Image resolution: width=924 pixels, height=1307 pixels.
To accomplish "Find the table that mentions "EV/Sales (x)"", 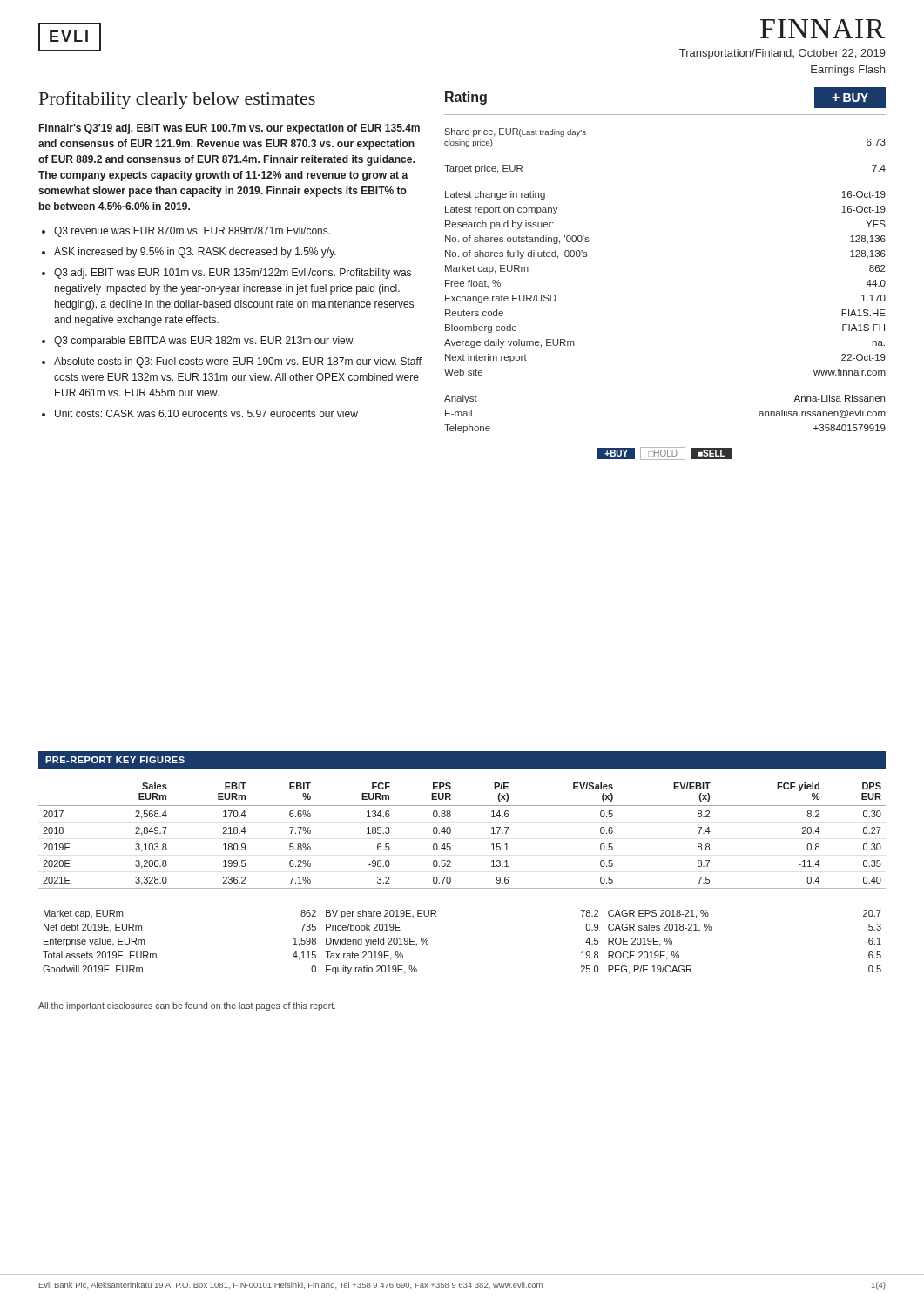I will pos(462,833).
